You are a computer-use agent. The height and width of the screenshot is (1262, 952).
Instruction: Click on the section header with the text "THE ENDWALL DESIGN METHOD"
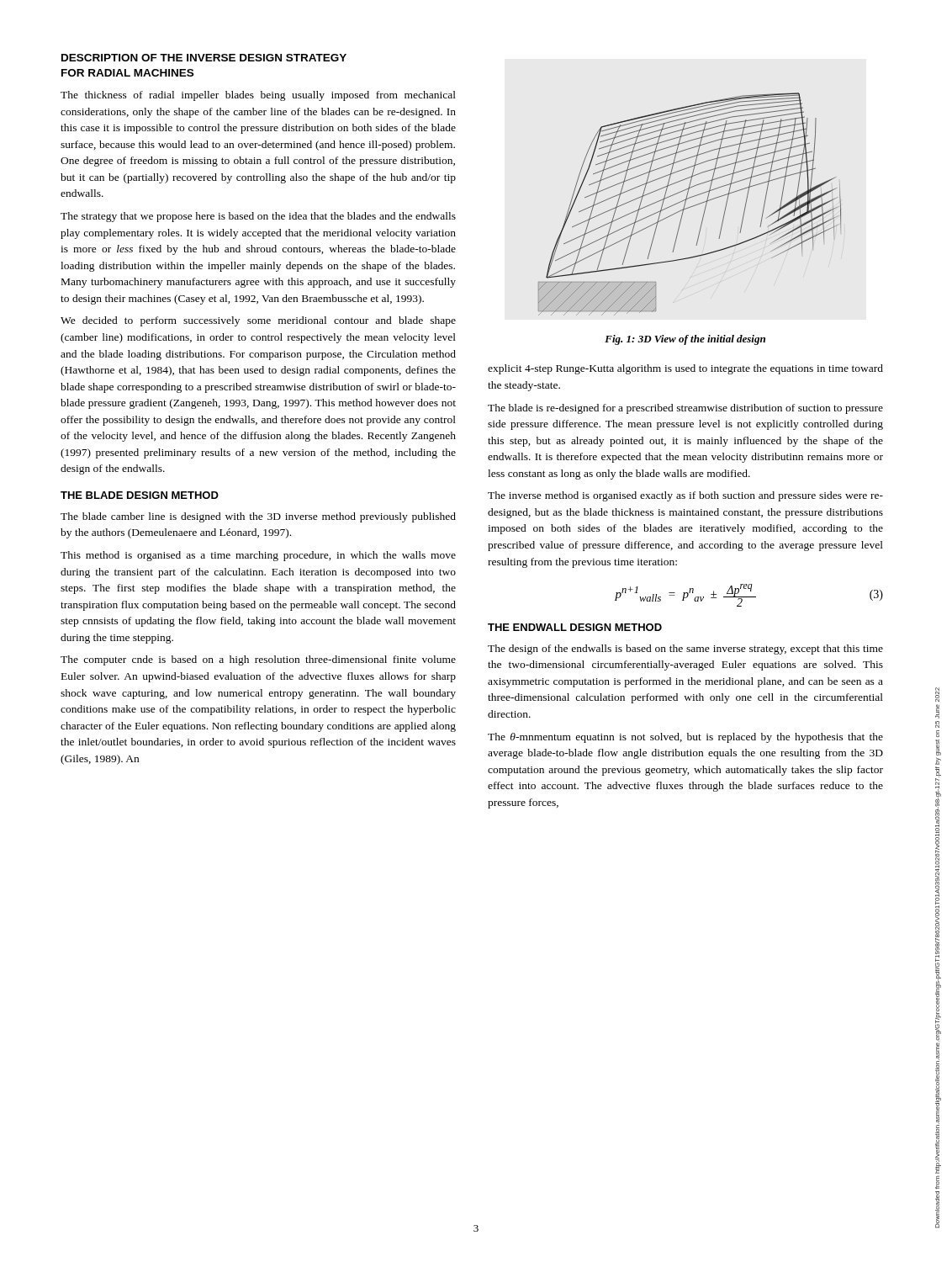tap(575, 627)
